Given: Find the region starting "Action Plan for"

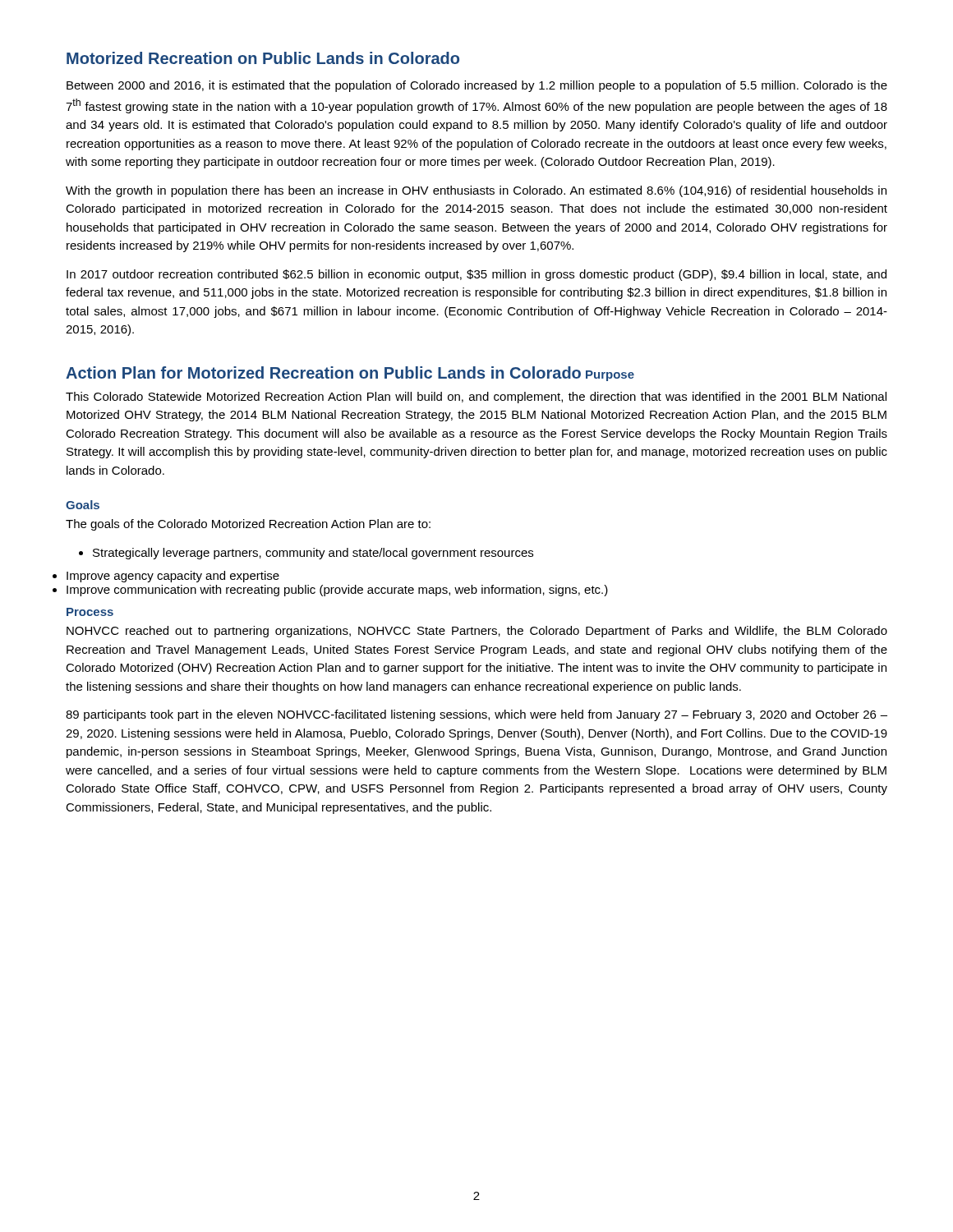Looking at the screenshot, I should click(324, 373).
